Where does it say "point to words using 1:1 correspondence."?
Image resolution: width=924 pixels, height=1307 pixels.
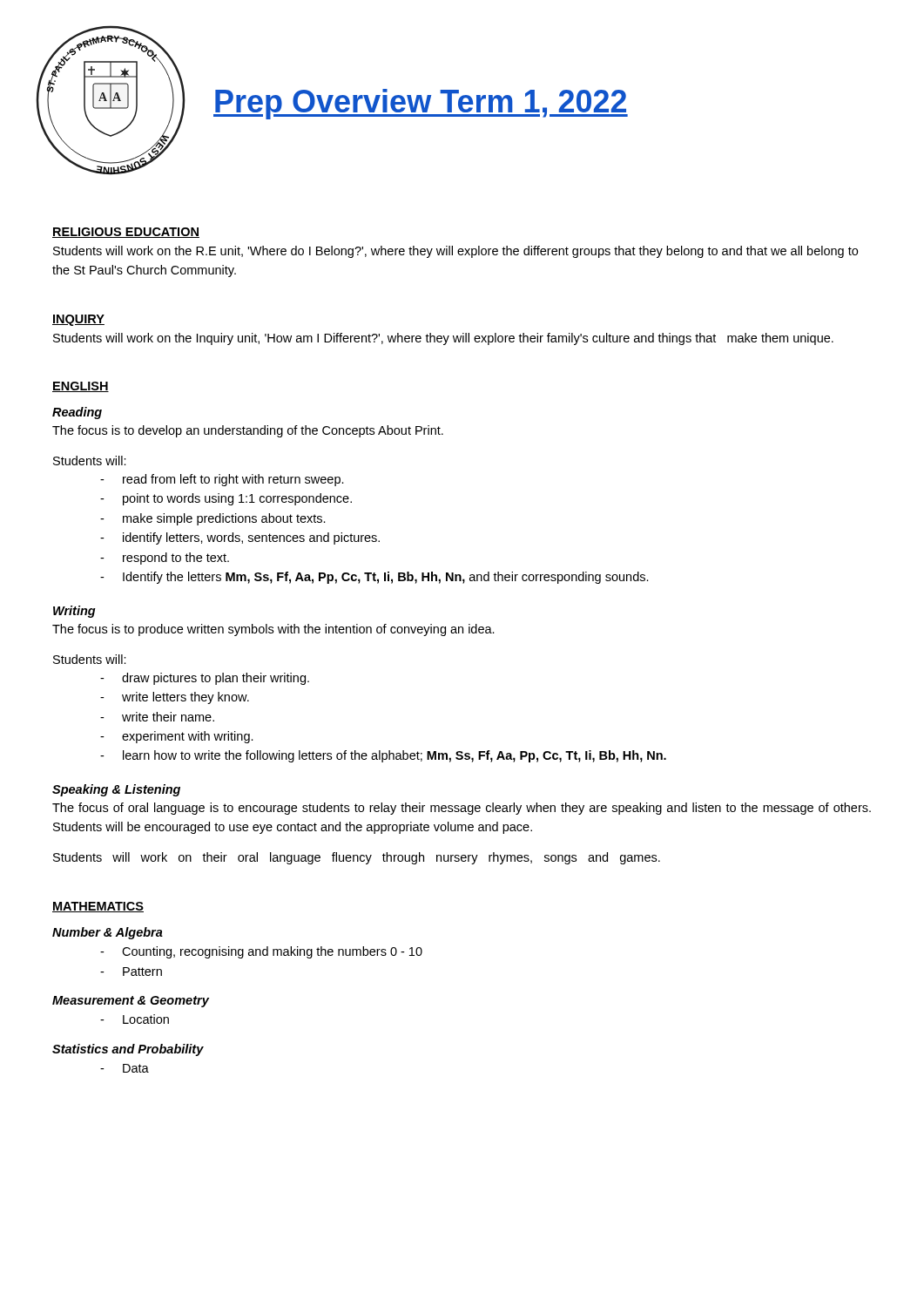226,499
